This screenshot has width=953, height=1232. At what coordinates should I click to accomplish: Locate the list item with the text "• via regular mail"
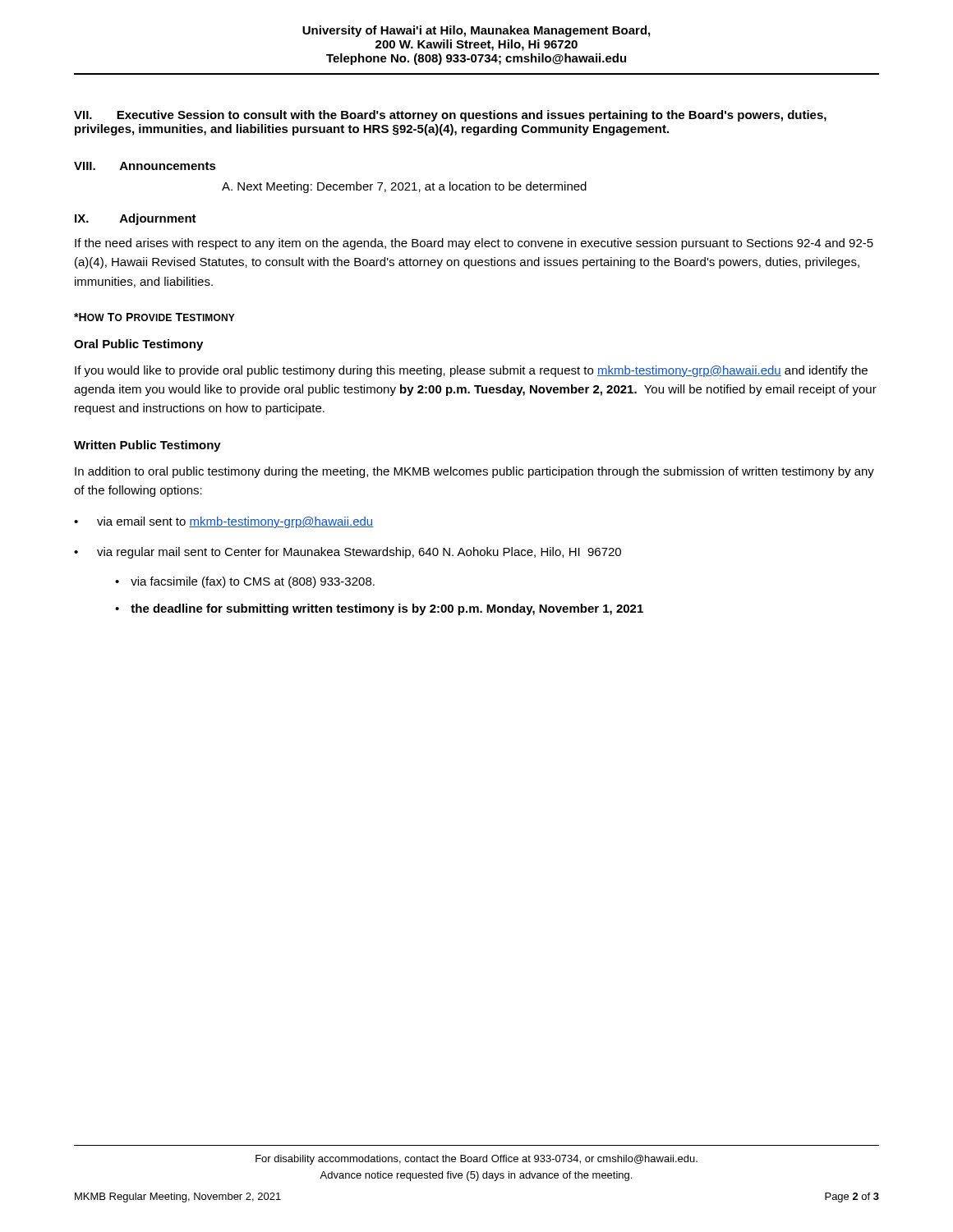coord(348,552)
